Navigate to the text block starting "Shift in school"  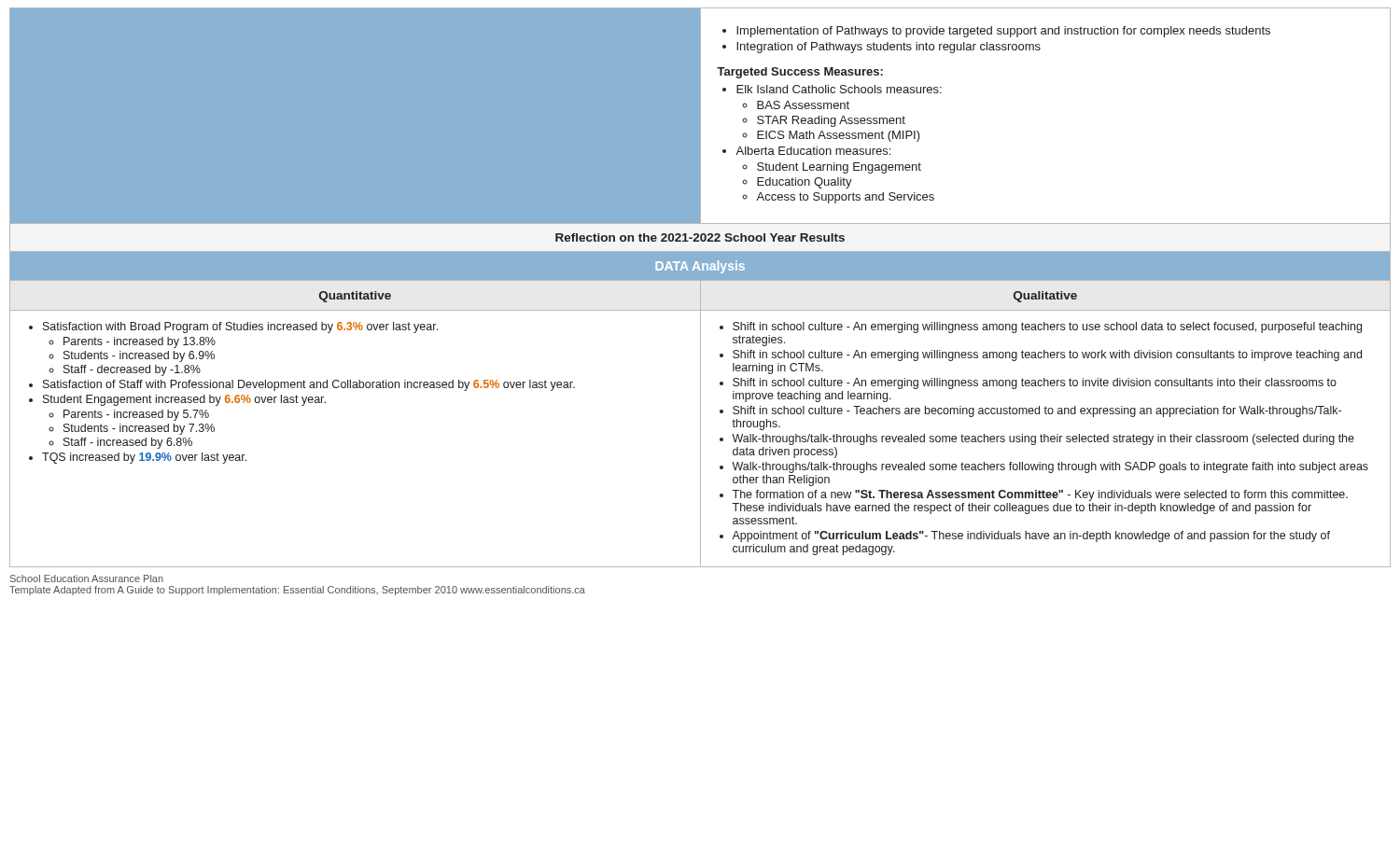(1045, 438)
